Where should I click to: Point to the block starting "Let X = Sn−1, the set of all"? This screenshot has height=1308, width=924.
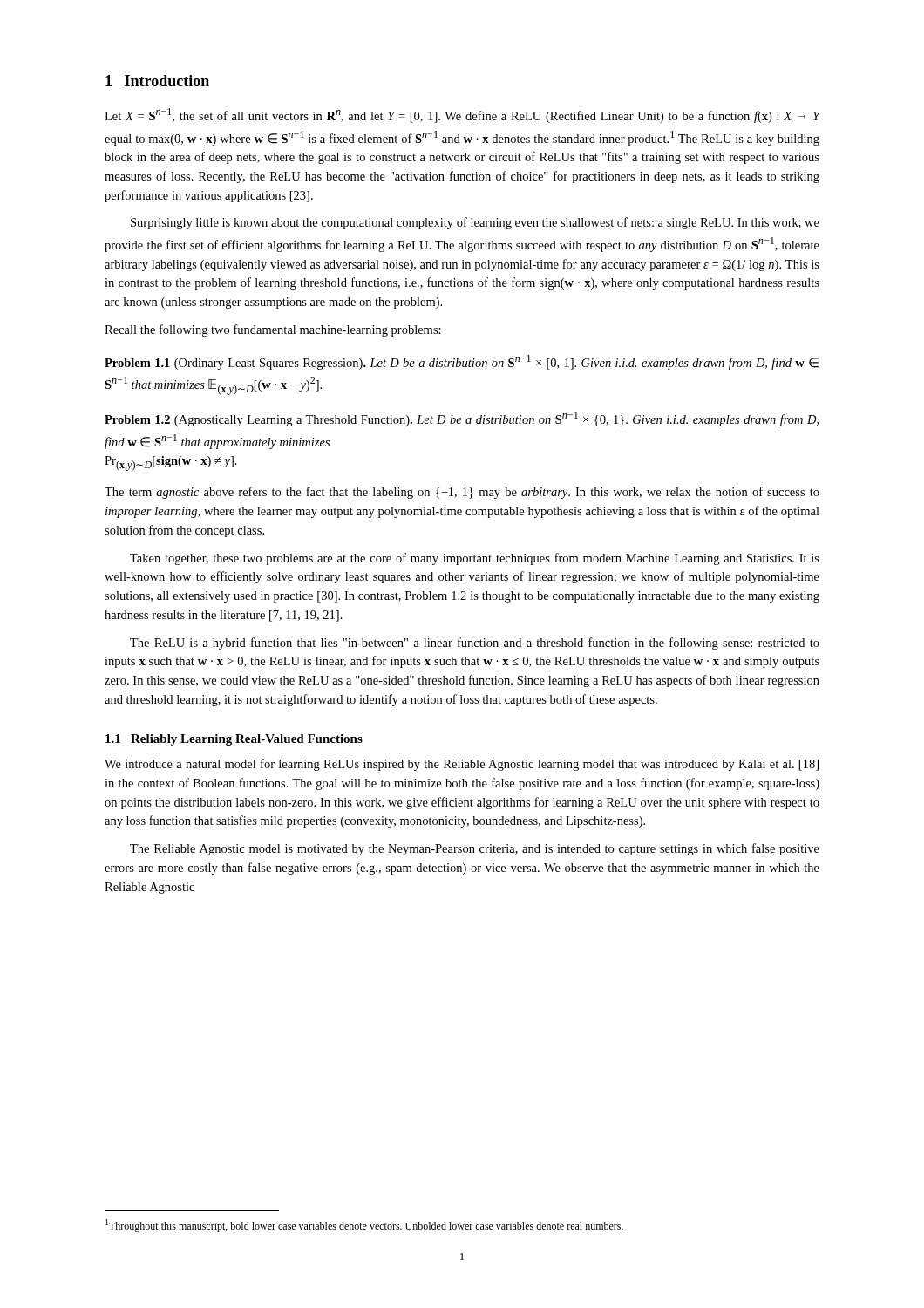(462, 154)
